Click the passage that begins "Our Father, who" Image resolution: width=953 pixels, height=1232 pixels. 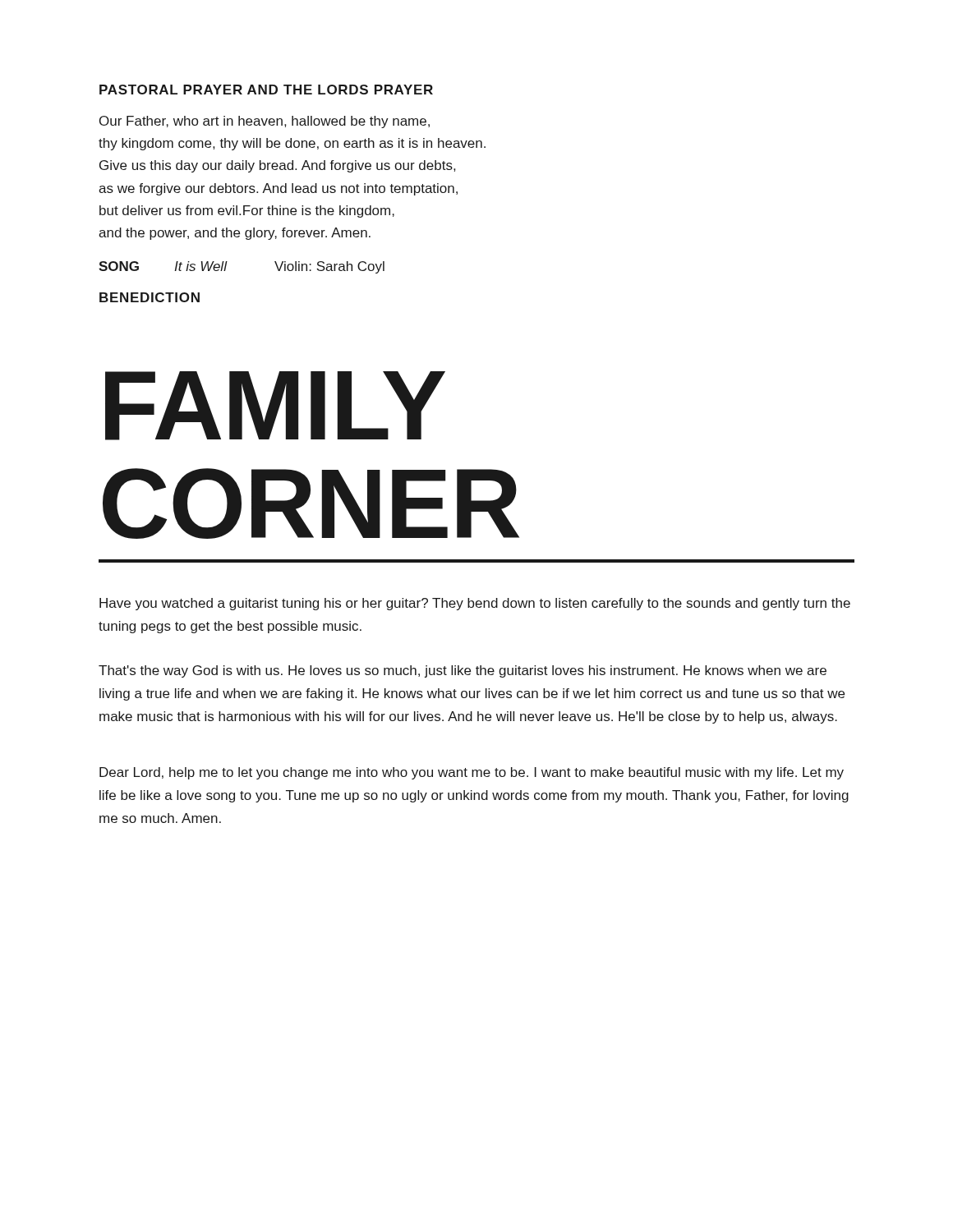pyautogui.click(x=293, y=177)
